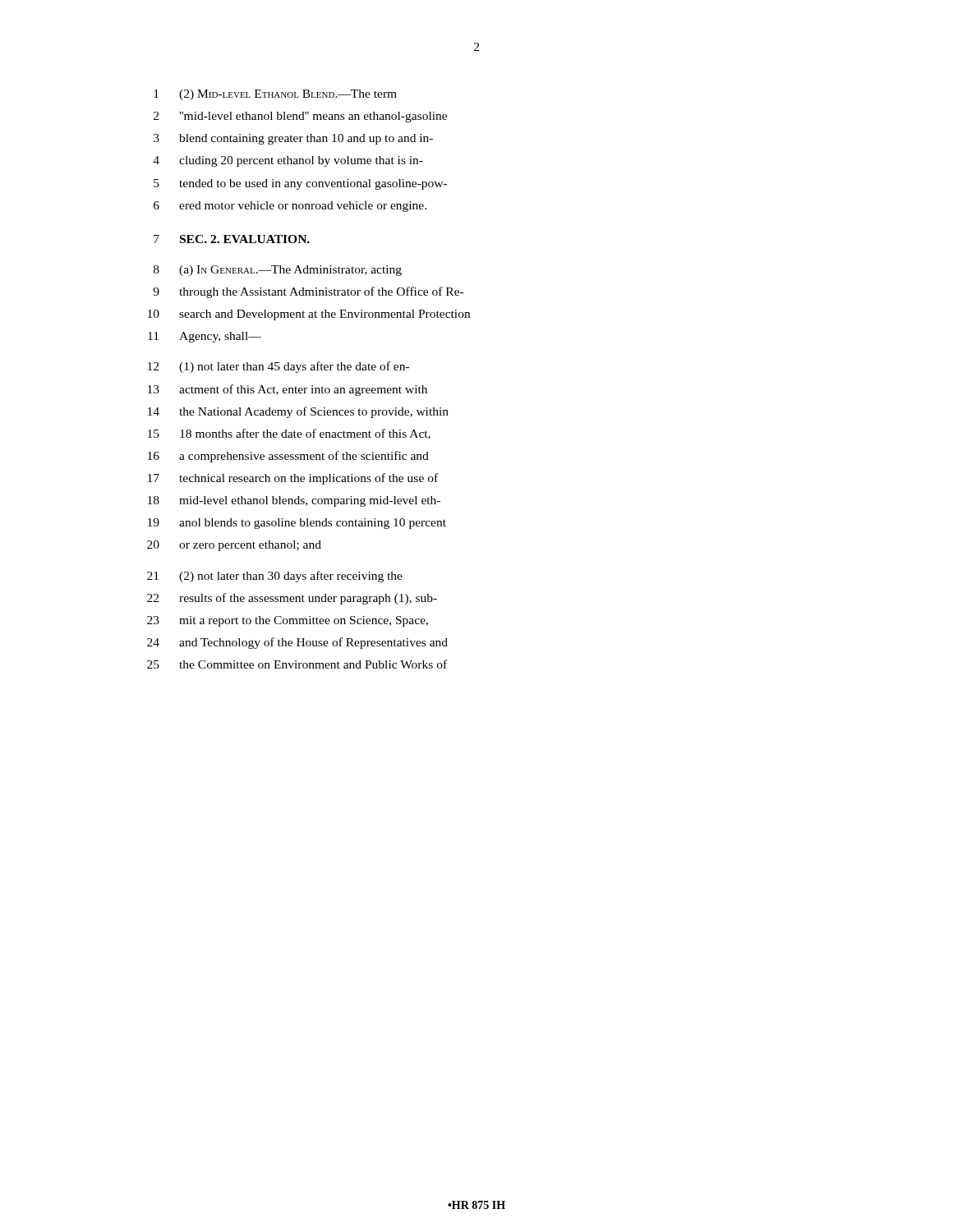Click on the text block that reads "1 (2) Mid-level Ethanol Blend.—The term 2 ''mid-level"
Viewport: 953px width, 1232px height.
275,95
